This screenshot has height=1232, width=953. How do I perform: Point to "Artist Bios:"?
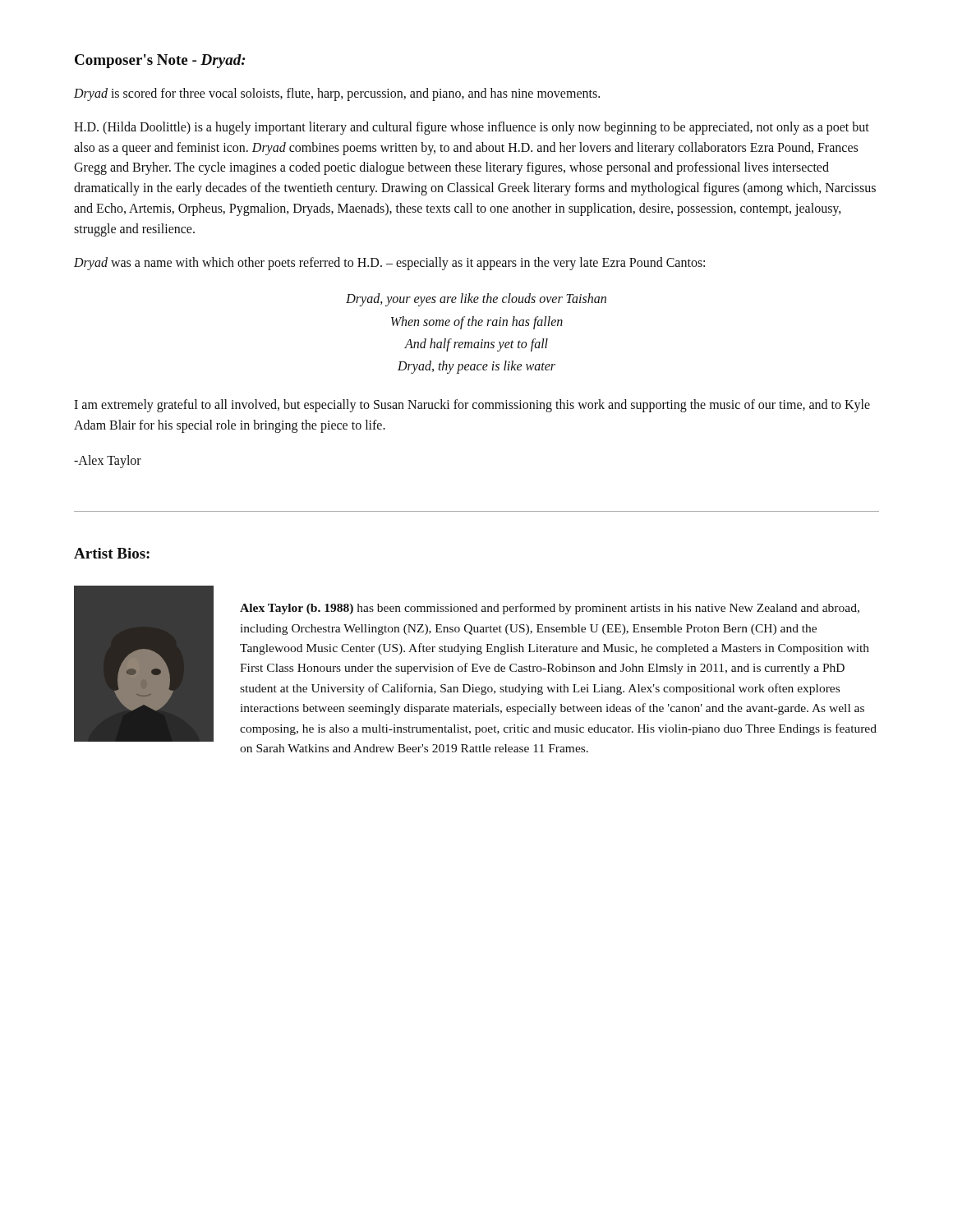tap(112, 553)
